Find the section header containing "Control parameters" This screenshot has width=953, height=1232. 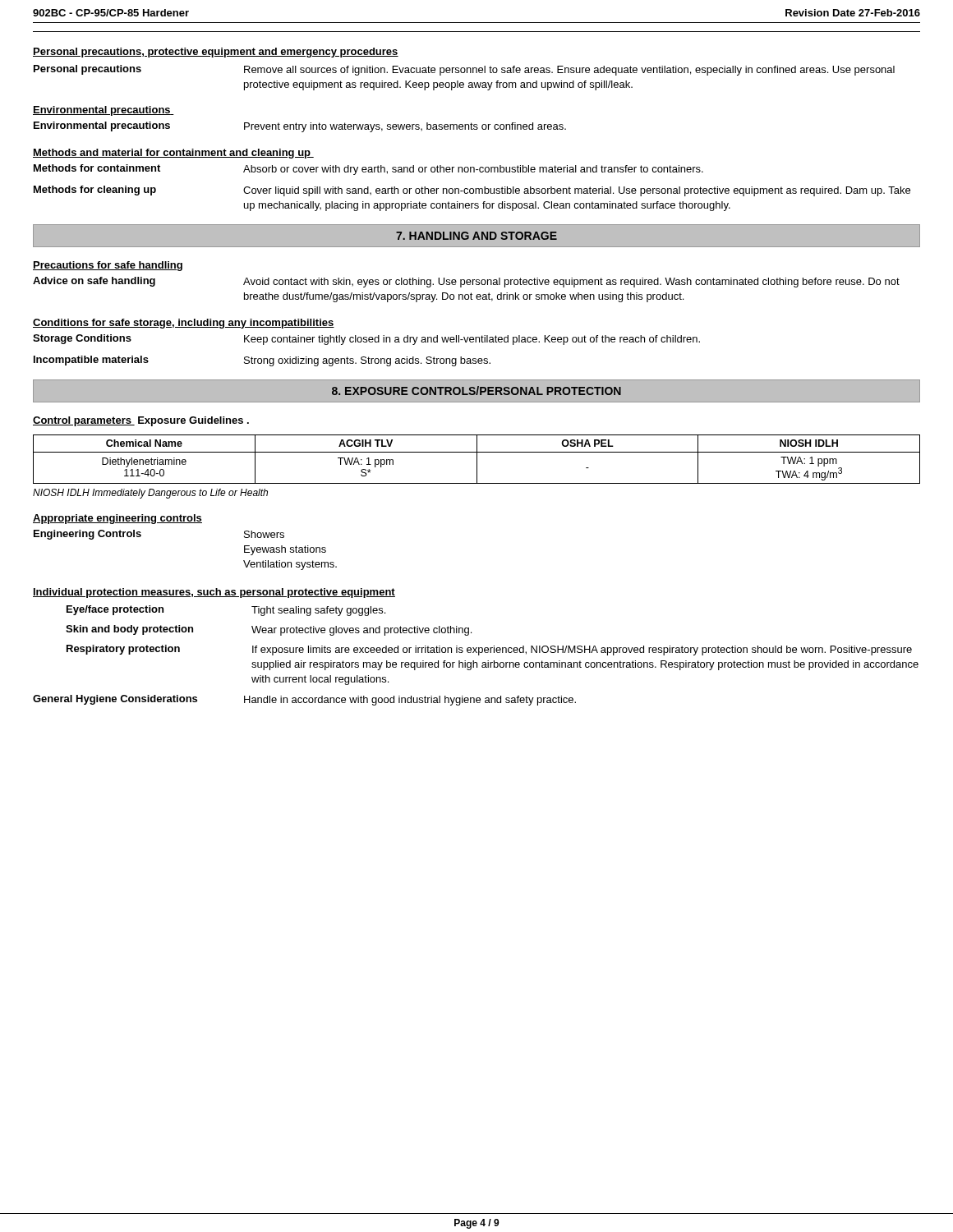click(x=84, y=420)
